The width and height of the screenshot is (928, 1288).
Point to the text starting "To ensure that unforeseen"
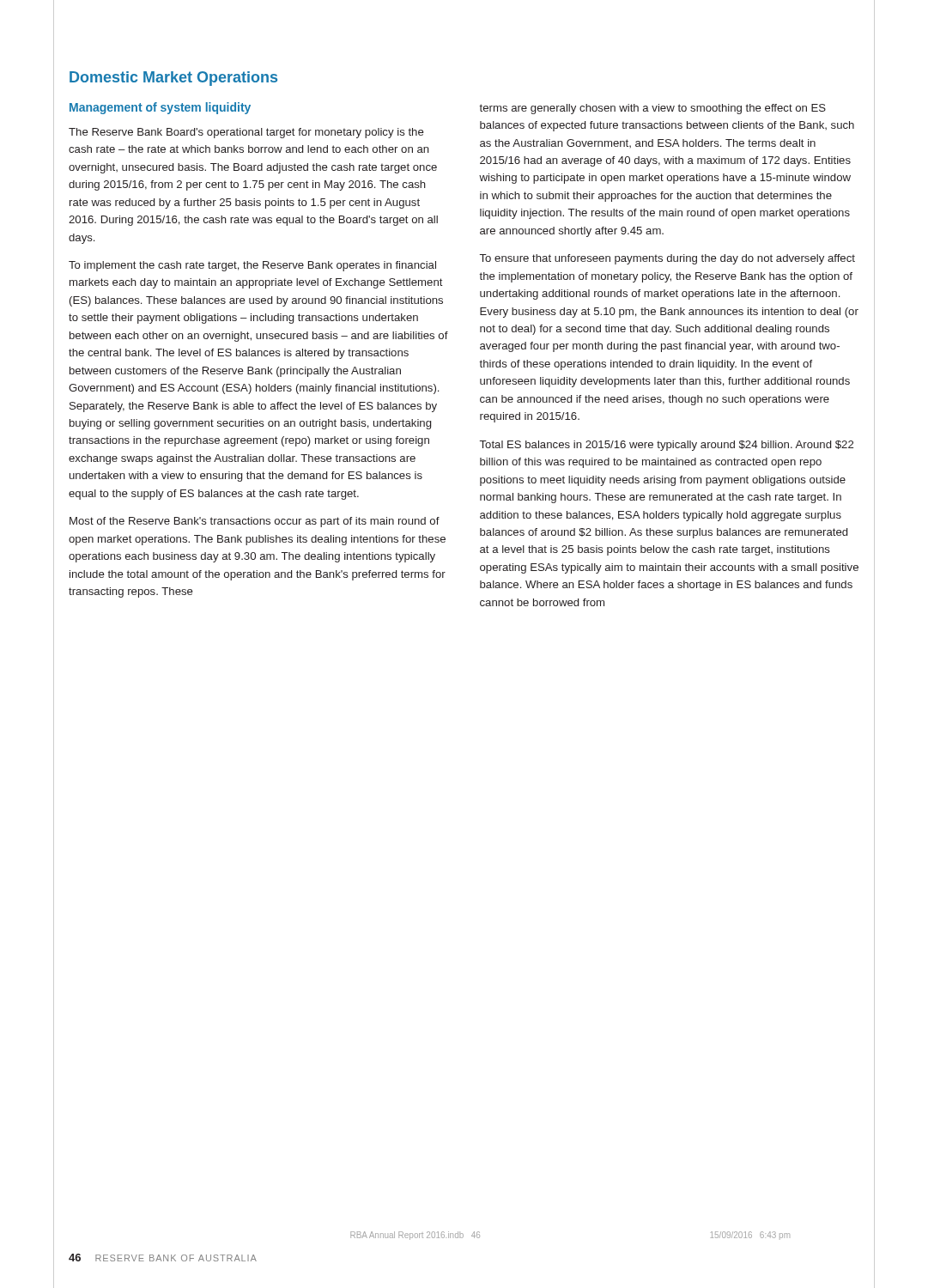[669, 338]
